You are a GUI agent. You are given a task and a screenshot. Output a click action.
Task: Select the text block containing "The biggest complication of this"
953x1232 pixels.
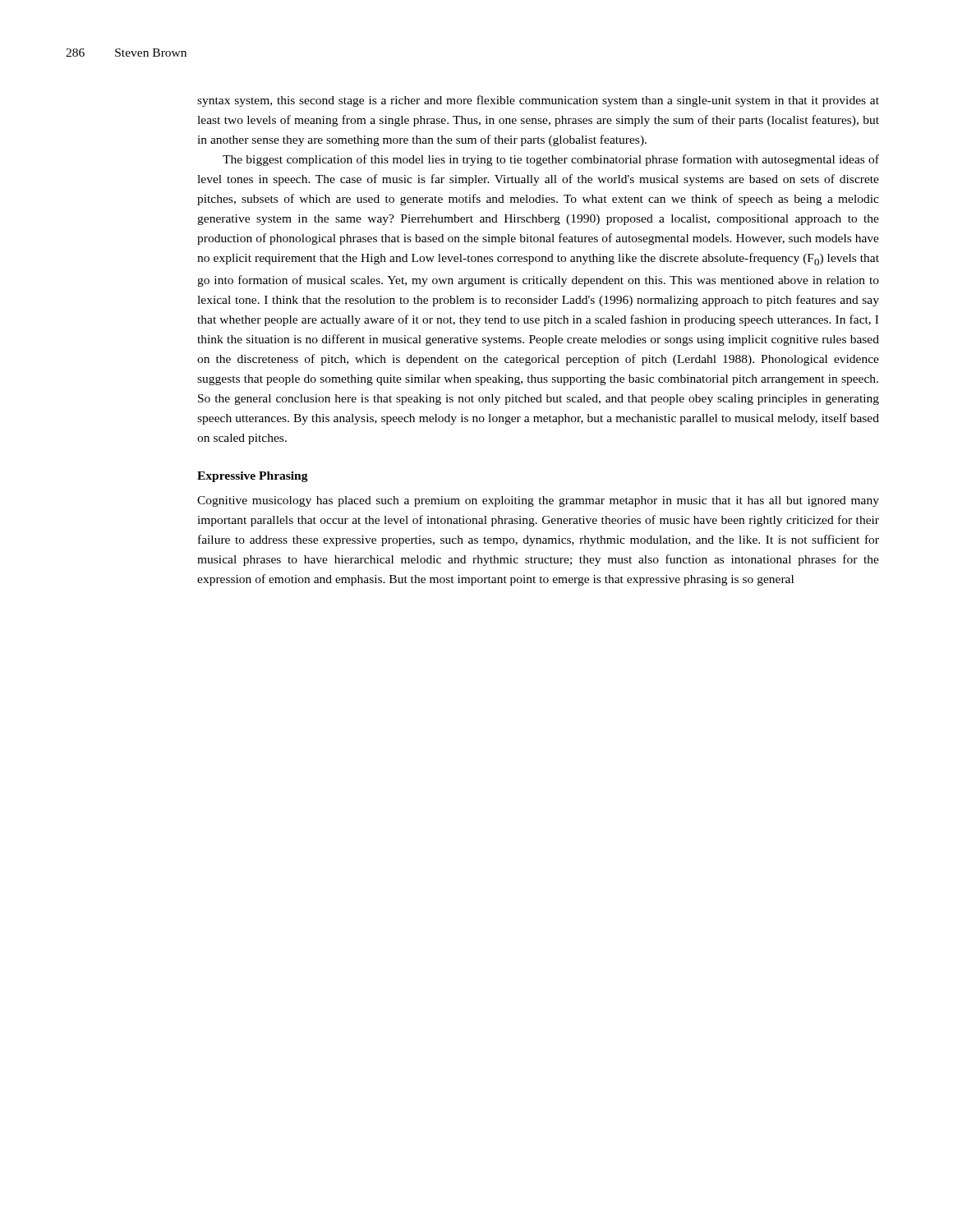pos(538,299)
